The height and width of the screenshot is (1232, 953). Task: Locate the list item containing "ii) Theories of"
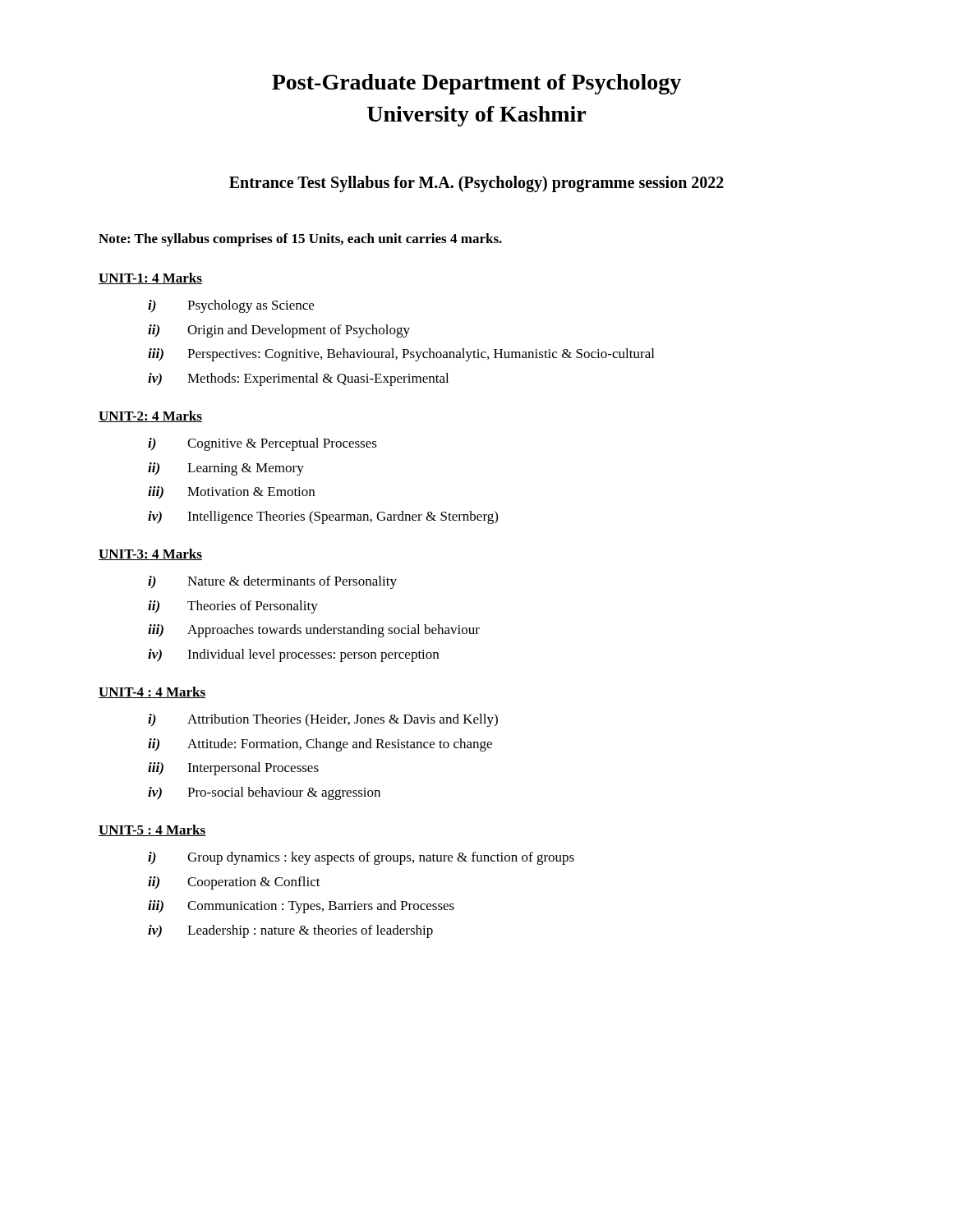coord(233,607)
